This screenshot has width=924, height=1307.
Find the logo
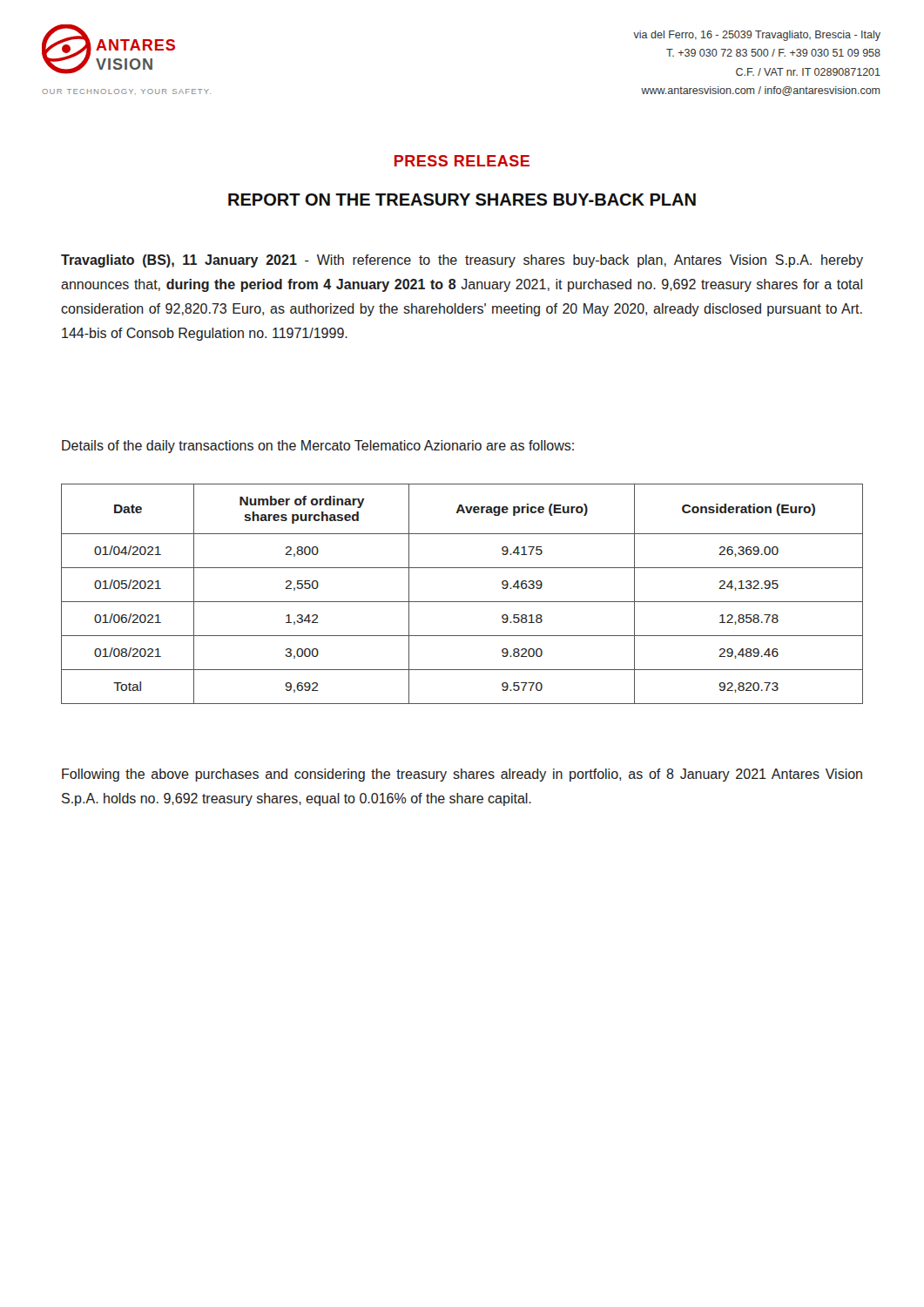pyautogui.click(x=133, y=76)
